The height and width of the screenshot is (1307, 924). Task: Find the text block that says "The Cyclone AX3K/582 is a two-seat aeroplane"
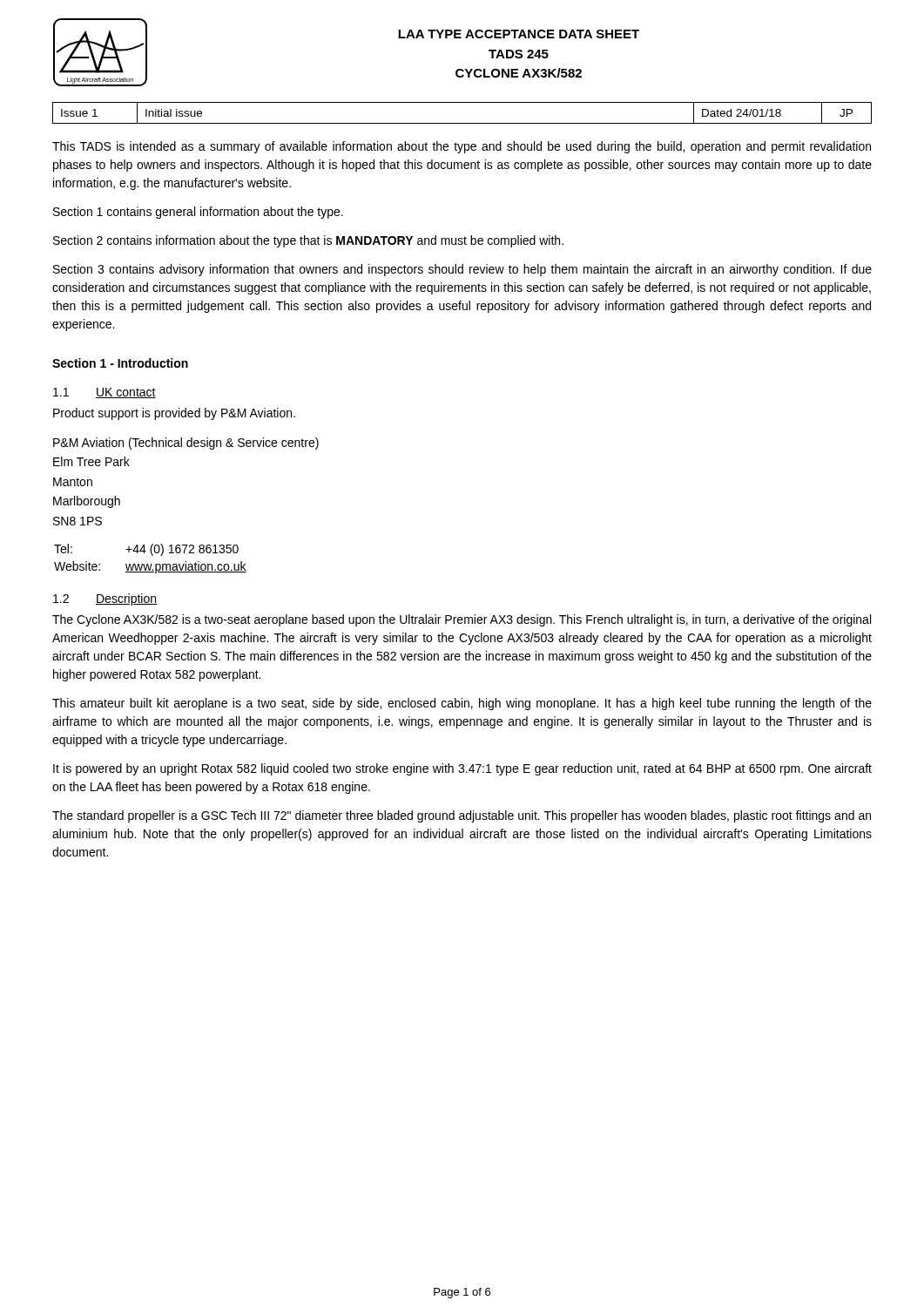[462, 647]
